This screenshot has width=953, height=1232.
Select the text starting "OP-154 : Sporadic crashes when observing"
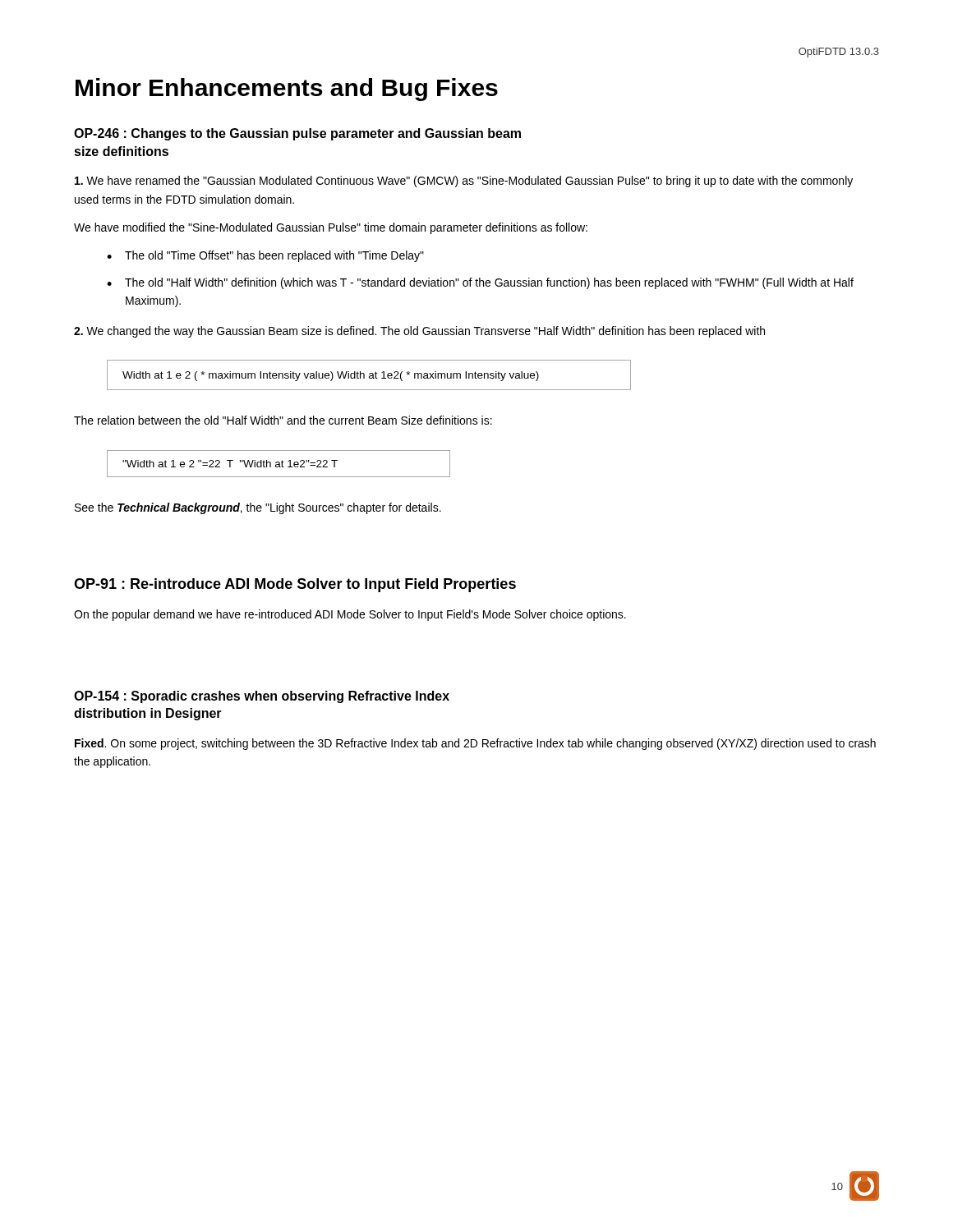pyautogui.click(x=262, y=705)
